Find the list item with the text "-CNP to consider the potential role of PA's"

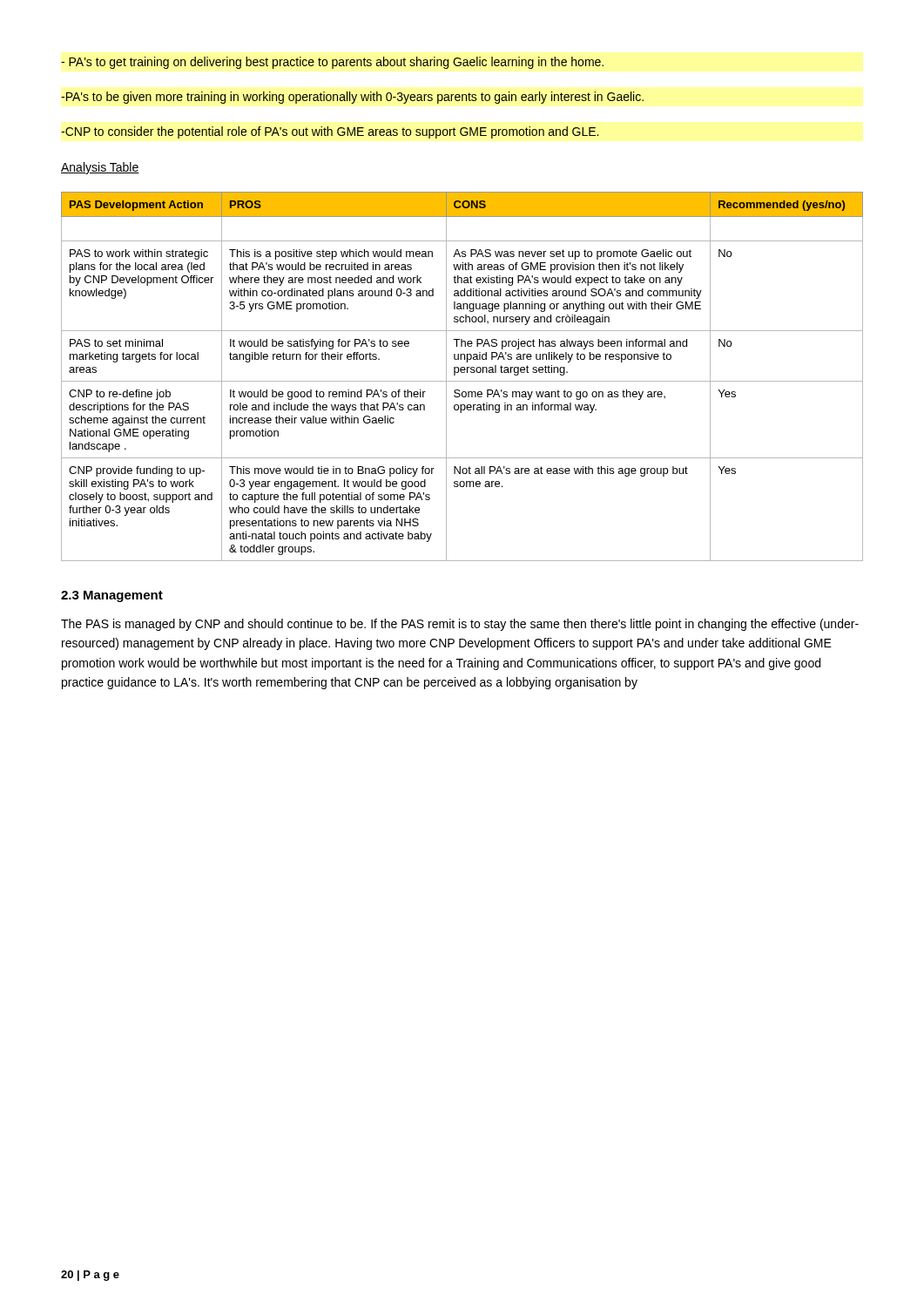(330, 132)
